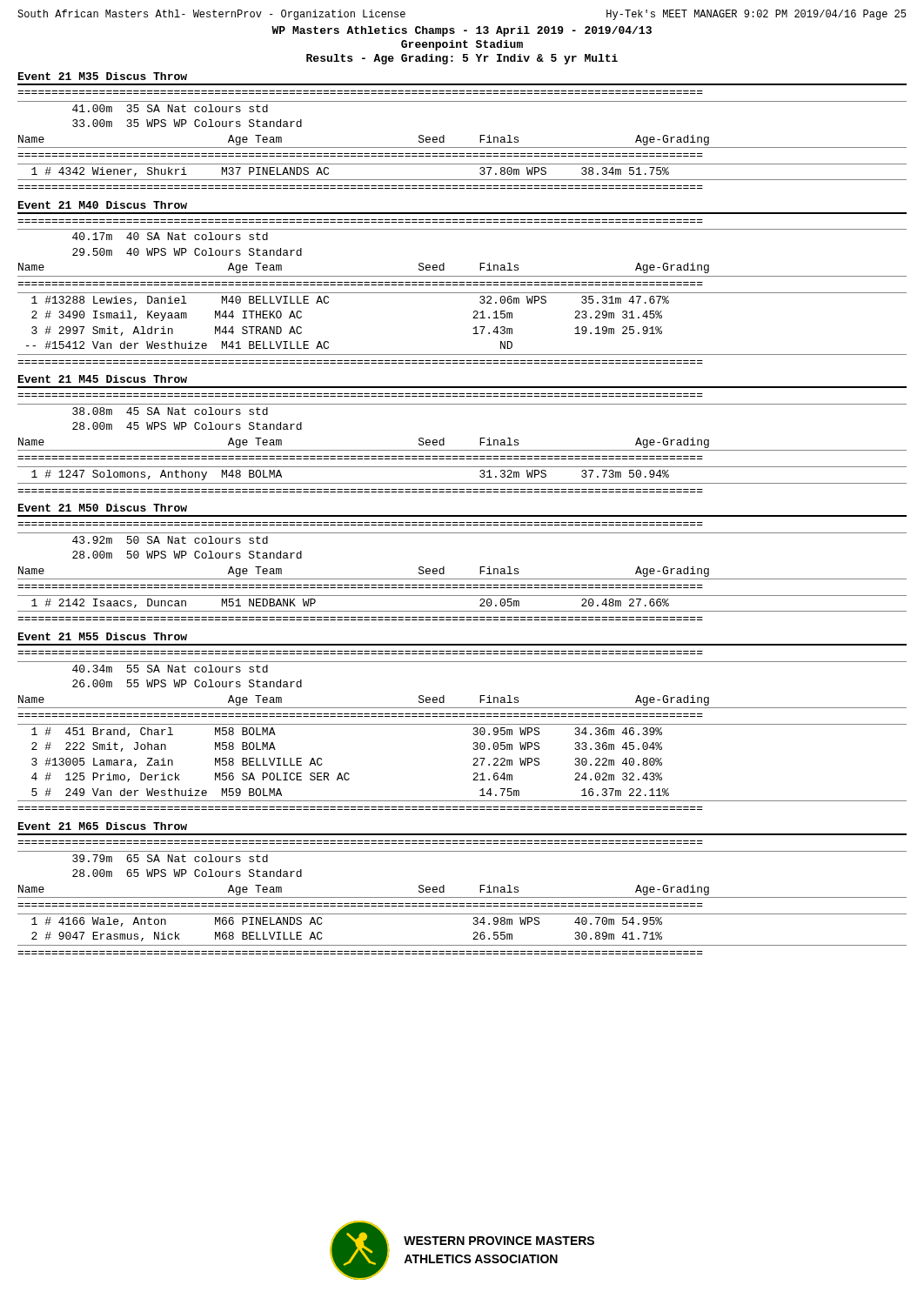924x1305 pixels.
Task: Navigate to the text block starting "WP Masters Athletics"
Action: click(462, 31)
